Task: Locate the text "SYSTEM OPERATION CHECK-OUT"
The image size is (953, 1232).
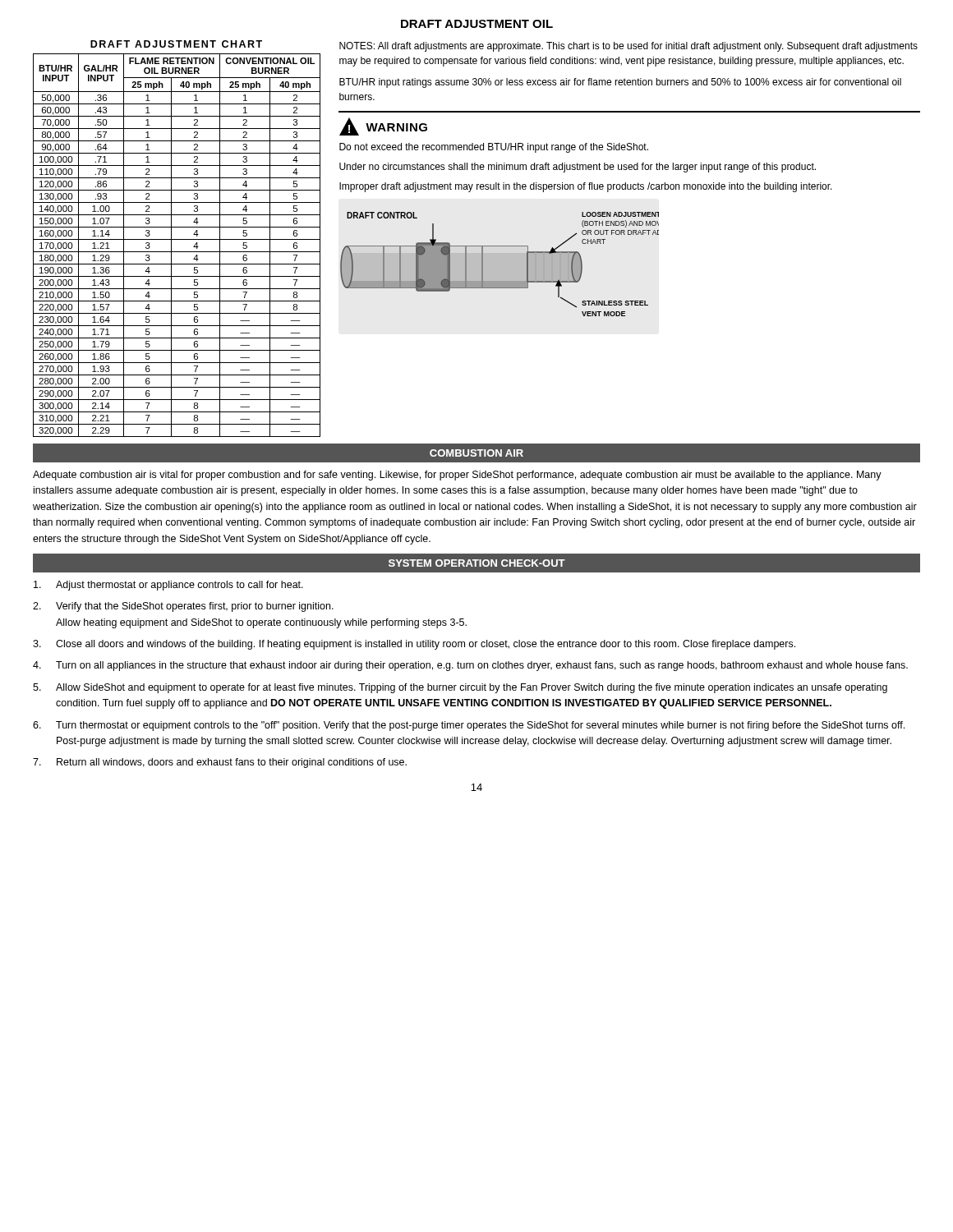Action: click(476, 563)
